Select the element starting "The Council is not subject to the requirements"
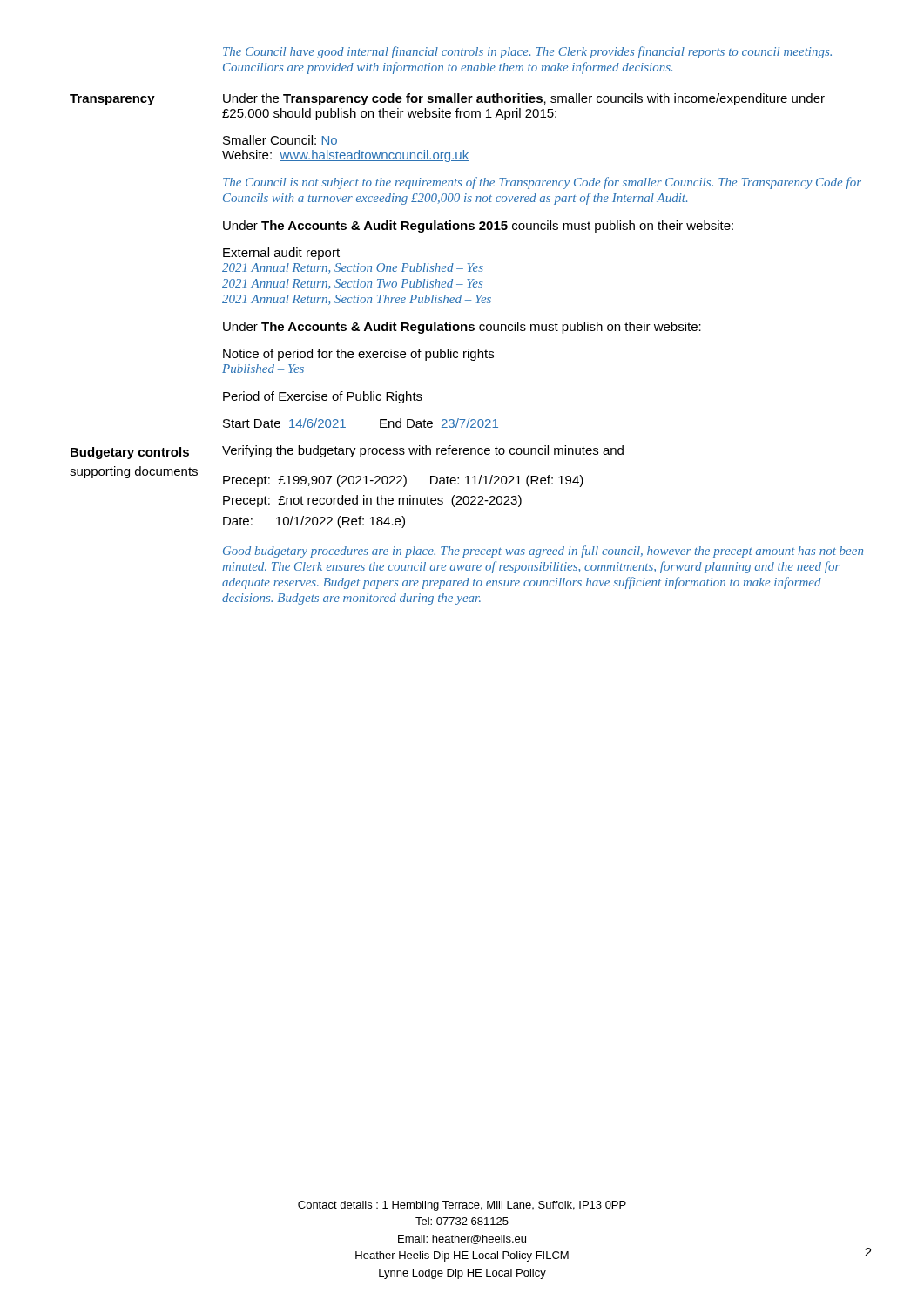The image size is (924, 1307). click(542, 190)
